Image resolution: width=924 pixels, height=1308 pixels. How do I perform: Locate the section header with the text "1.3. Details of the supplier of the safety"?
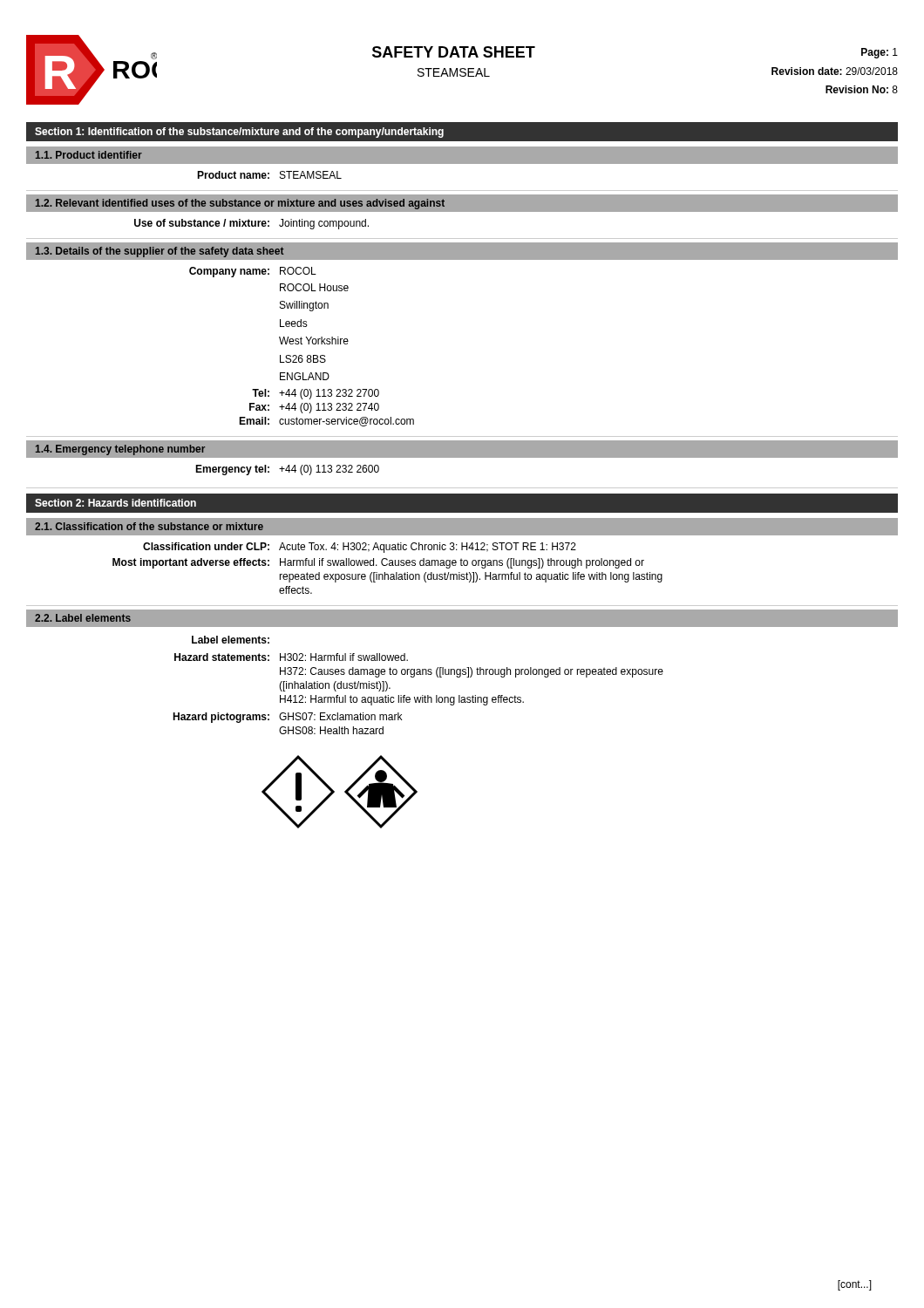click(159, 251)
